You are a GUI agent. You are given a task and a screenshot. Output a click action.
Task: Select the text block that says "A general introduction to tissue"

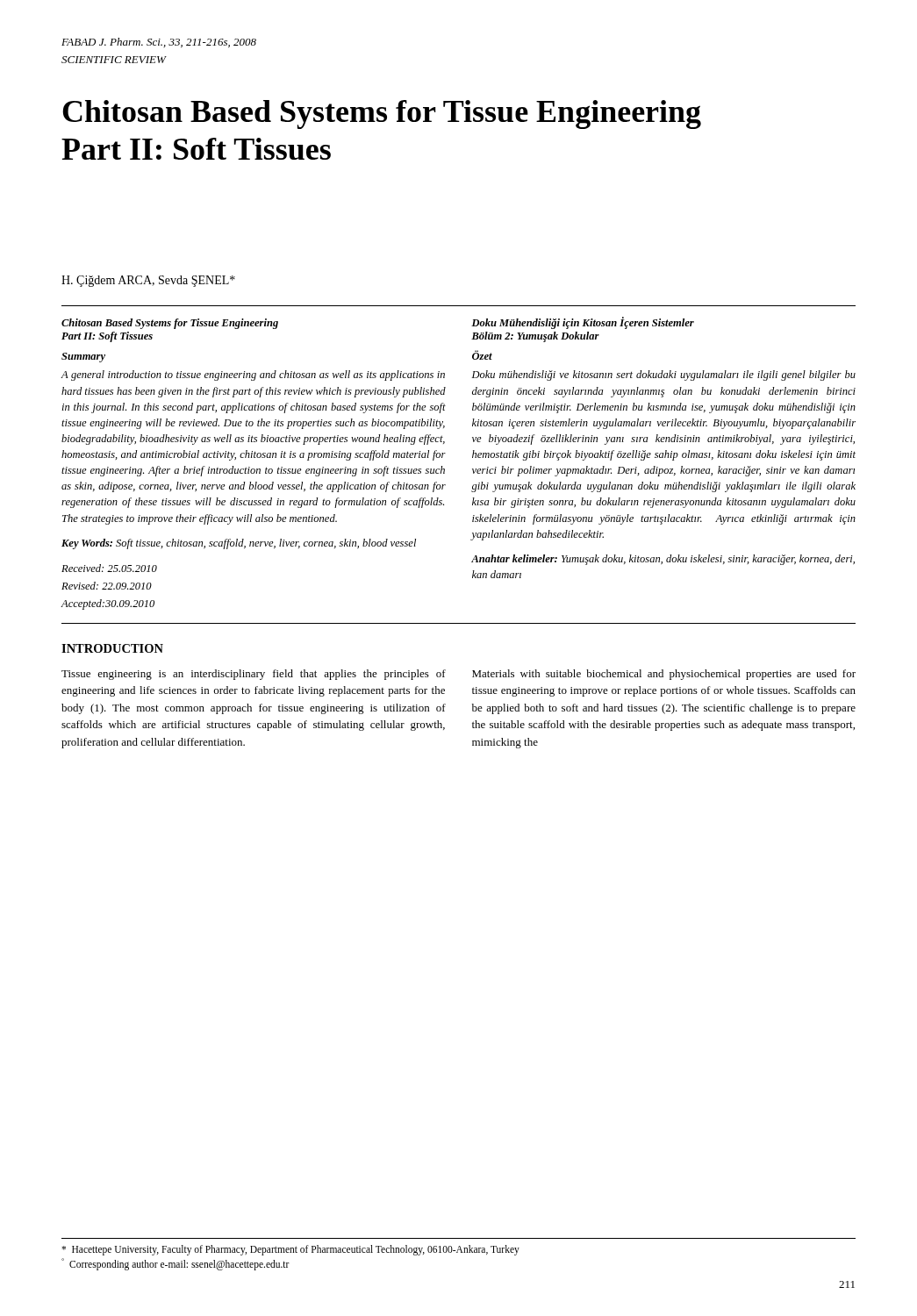pos(253,446)
